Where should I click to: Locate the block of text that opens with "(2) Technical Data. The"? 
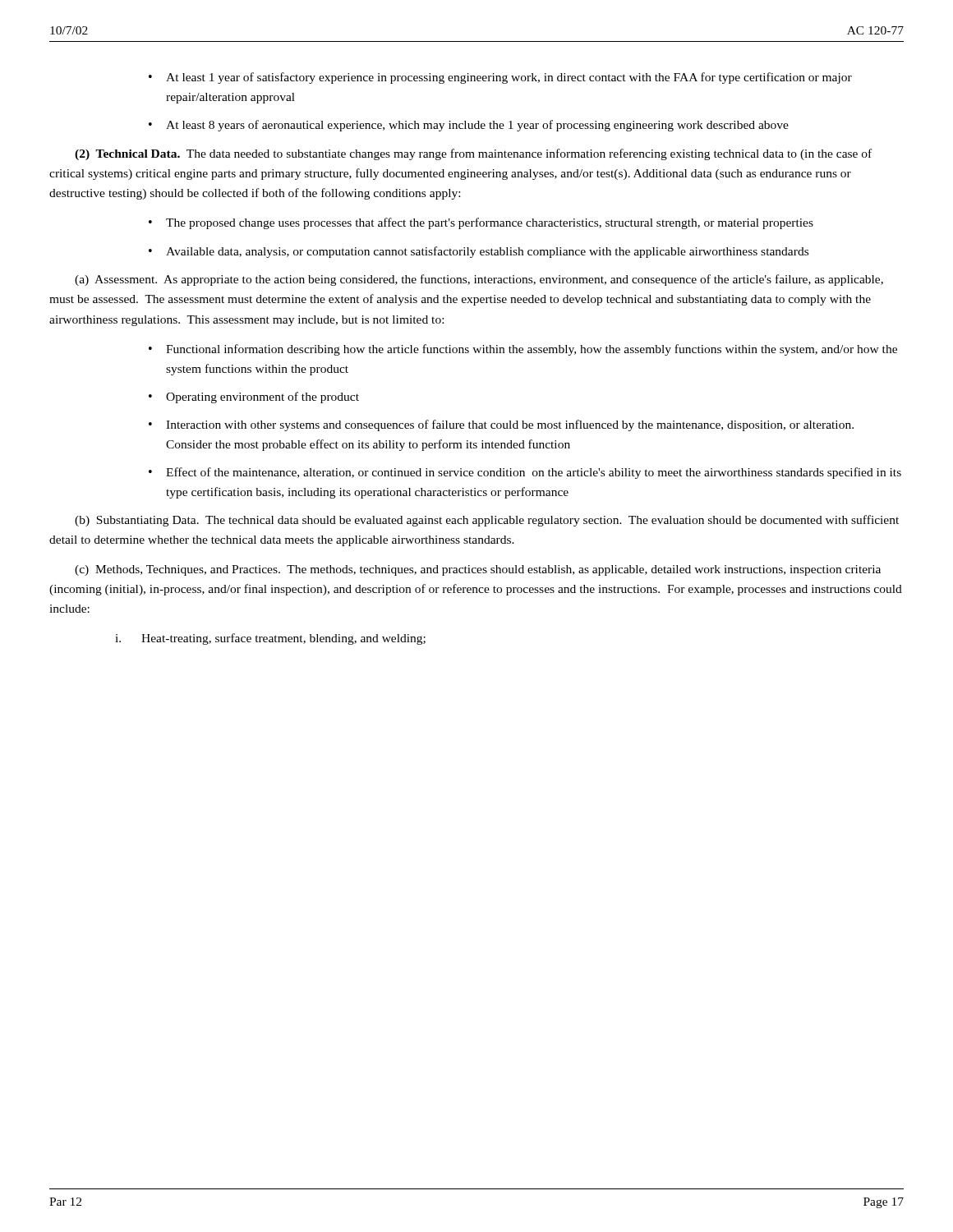pos(461,173)
